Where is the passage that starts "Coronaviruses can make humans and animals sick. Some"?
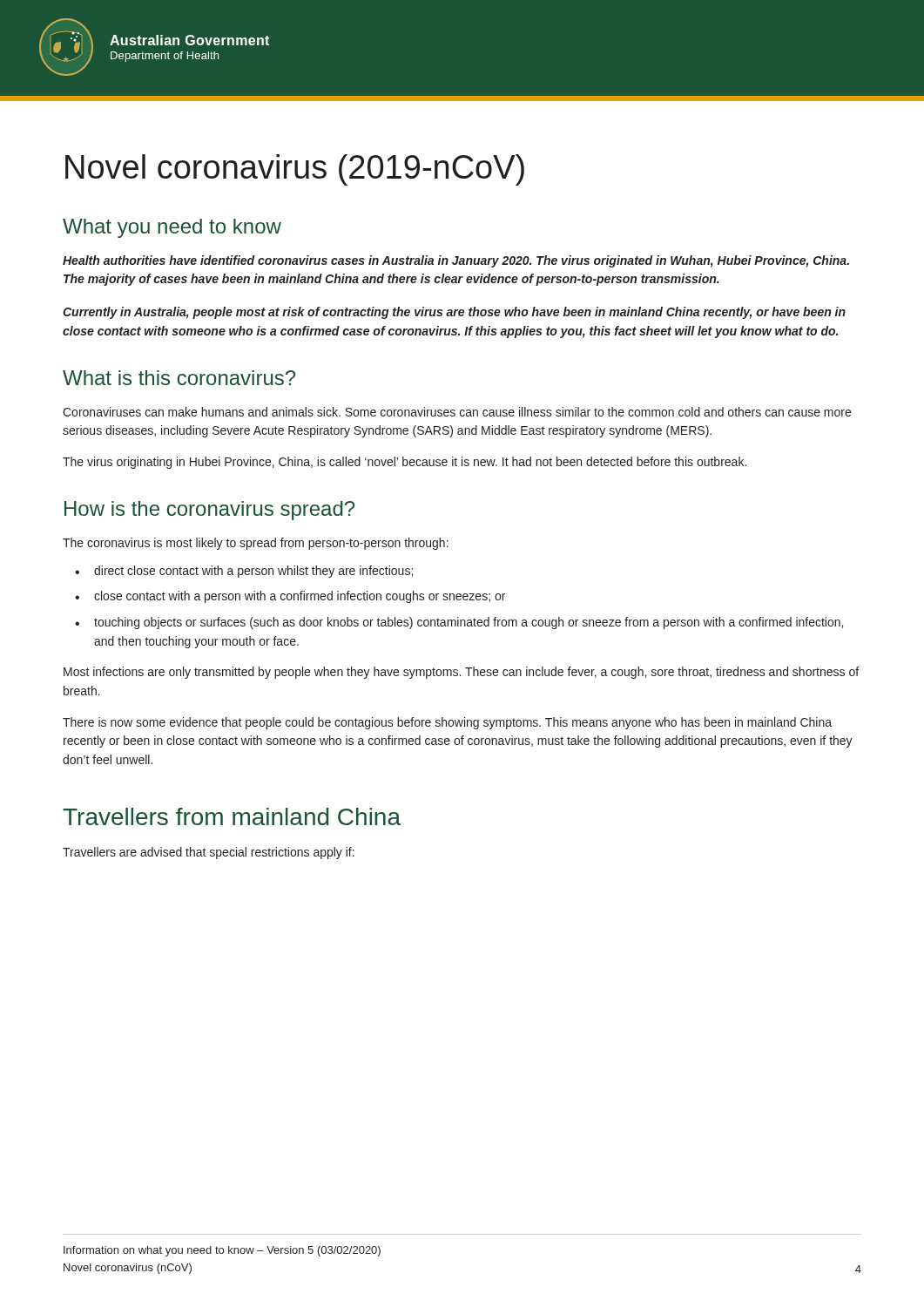 coord(462,422)
